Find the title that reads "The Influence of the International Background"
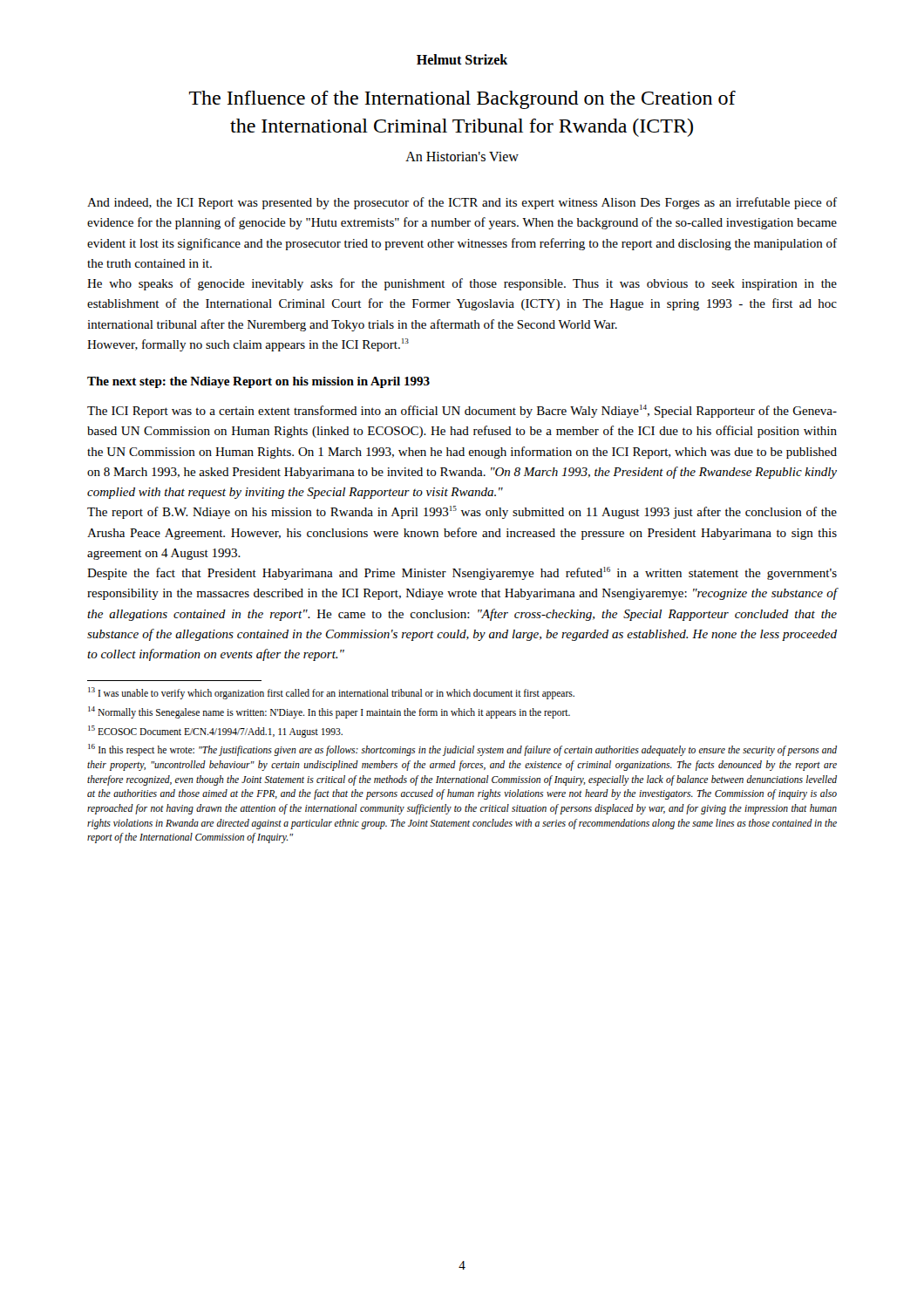Viewport: 924px width, 1308px height. point(462,125)
